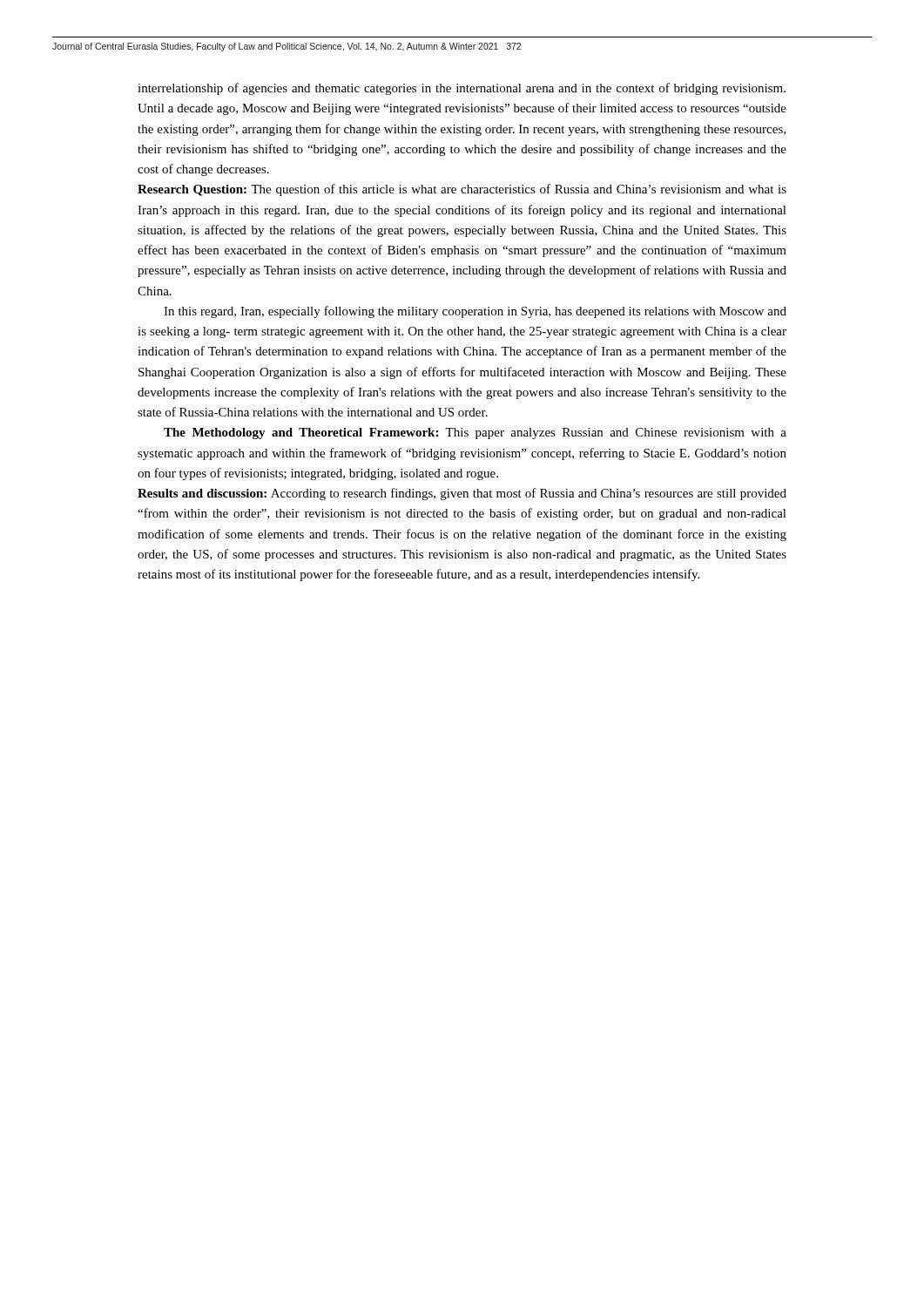
Task: Find the passage starting "The Methodology and"
Action: coord(462,453)
